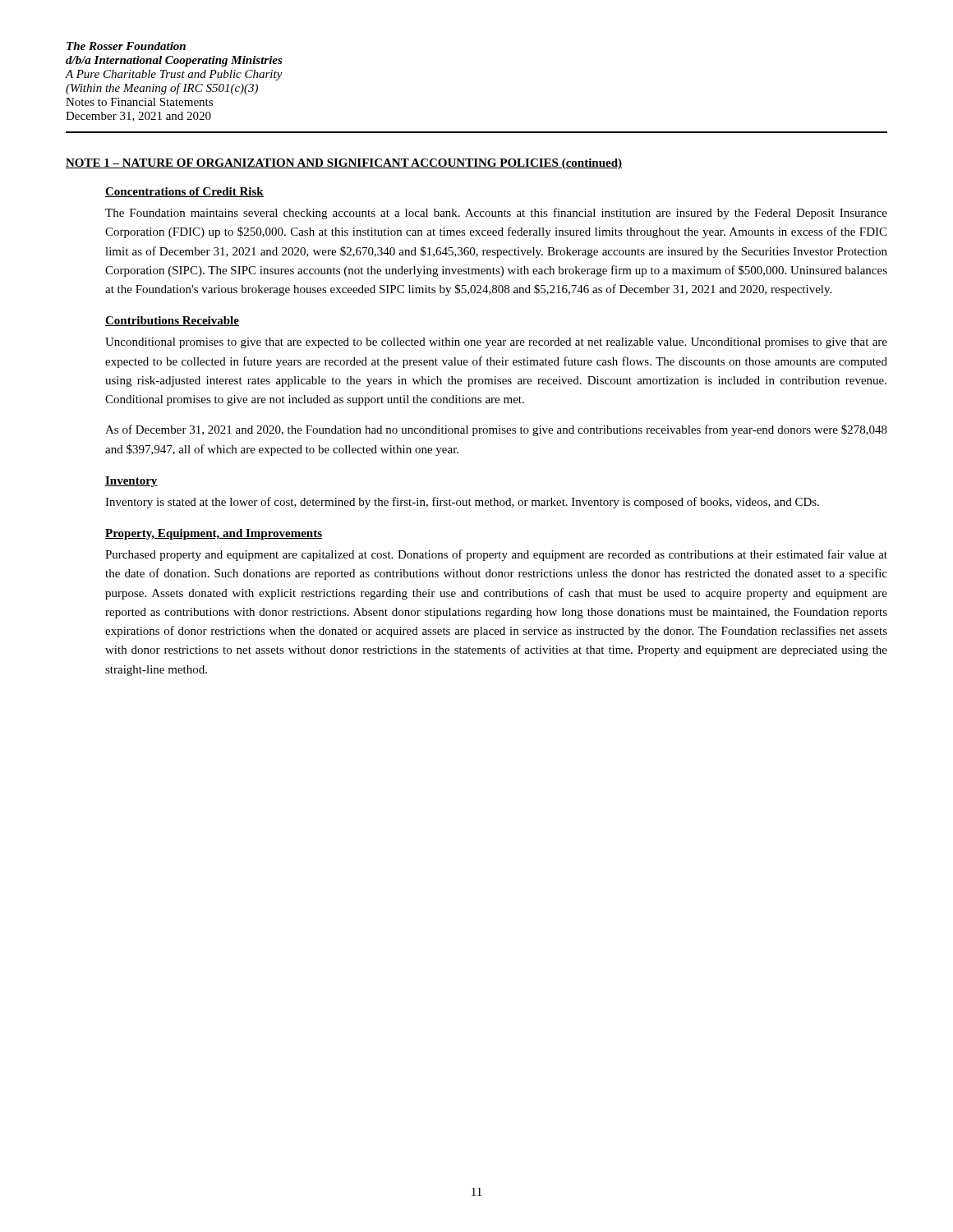
Task: Find the text starting "Concentrations of Credit Risk"
Action: pyautogui.click(x=184, y=191)
